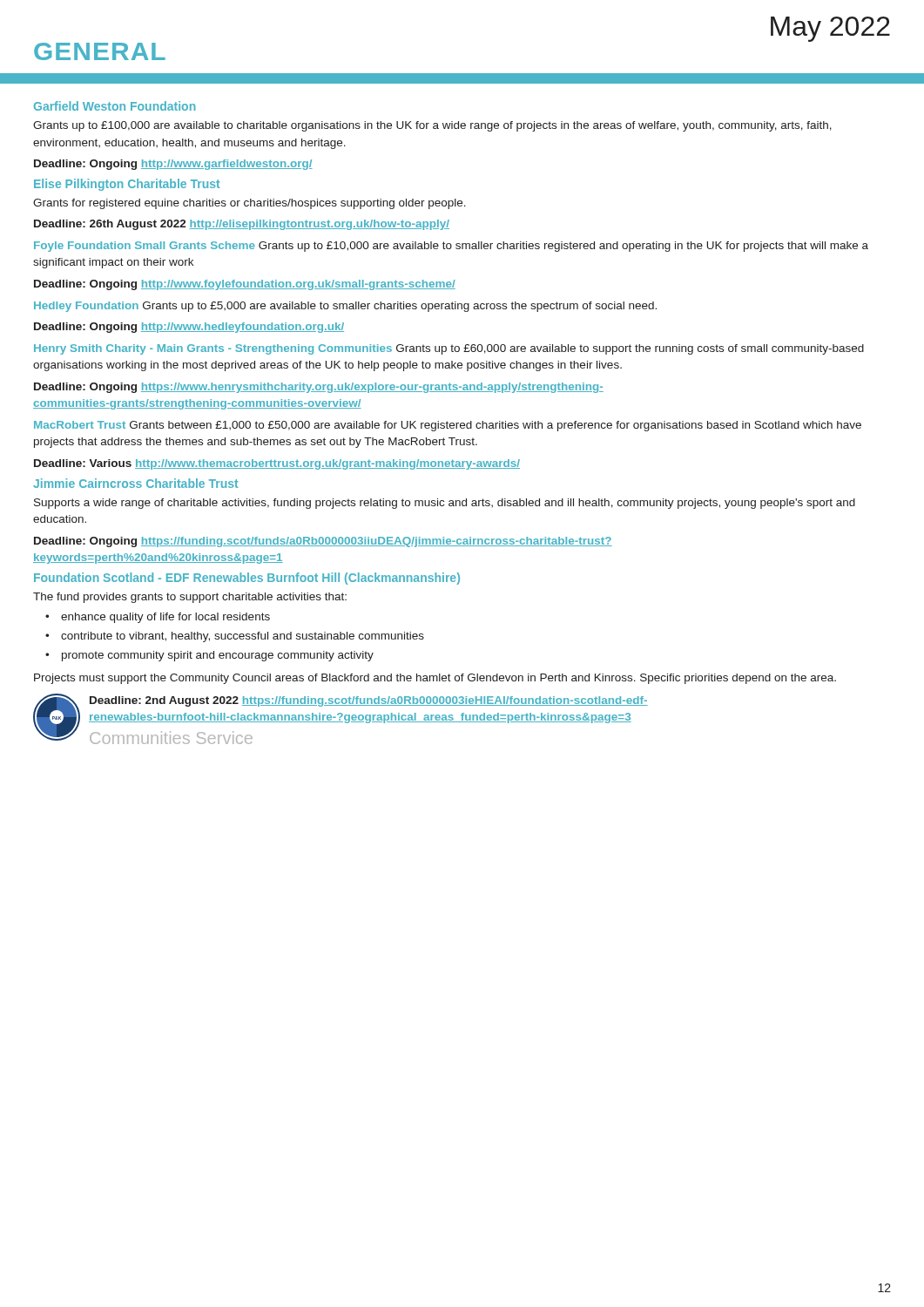The width and height of the screenshot is (924, 1307).
Task: Select the element starting "Deadline: 2nd August 2022"
Action: 368,708
